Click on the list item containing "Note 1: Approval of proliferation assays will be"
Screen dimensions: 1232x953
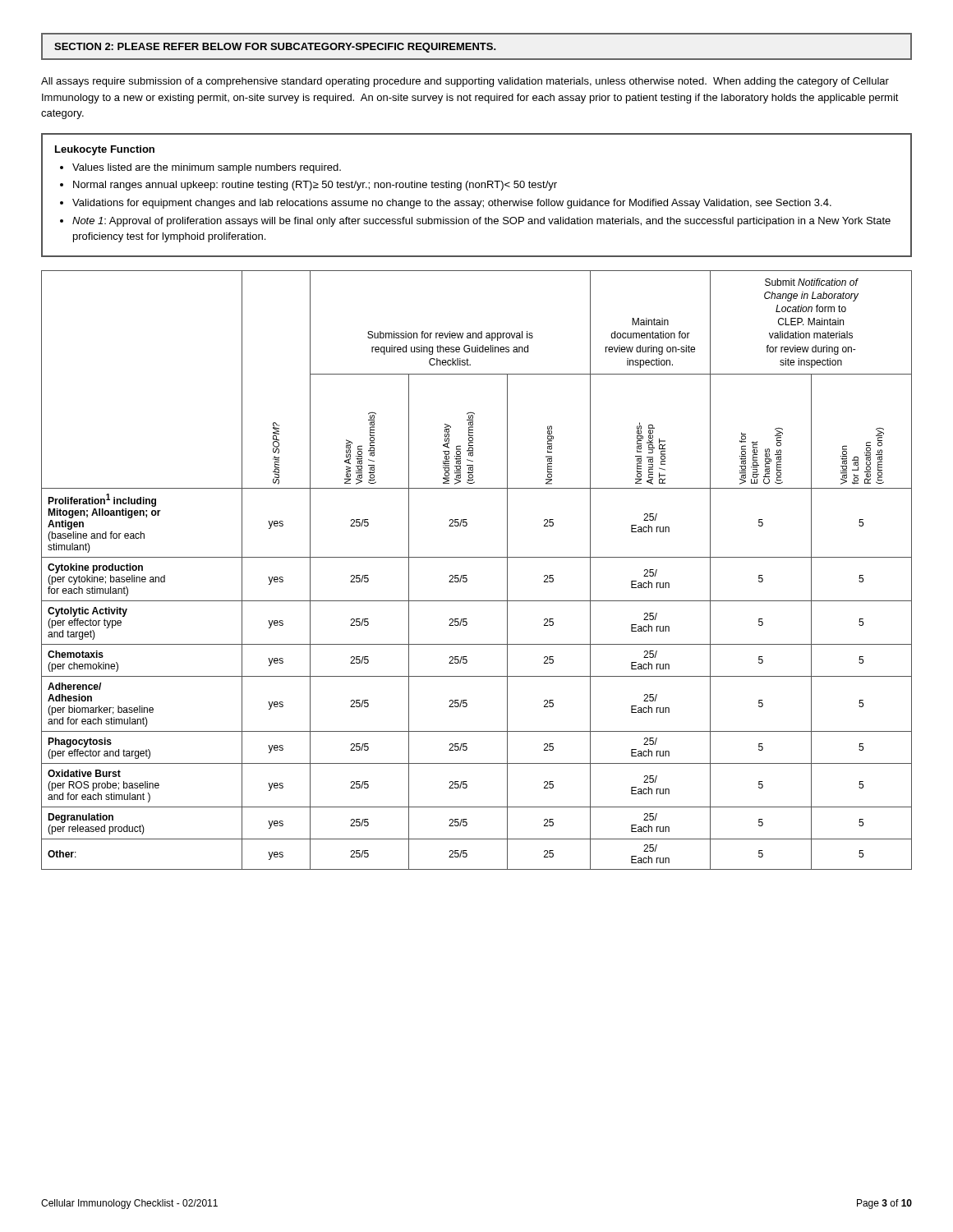click(482, 228)
